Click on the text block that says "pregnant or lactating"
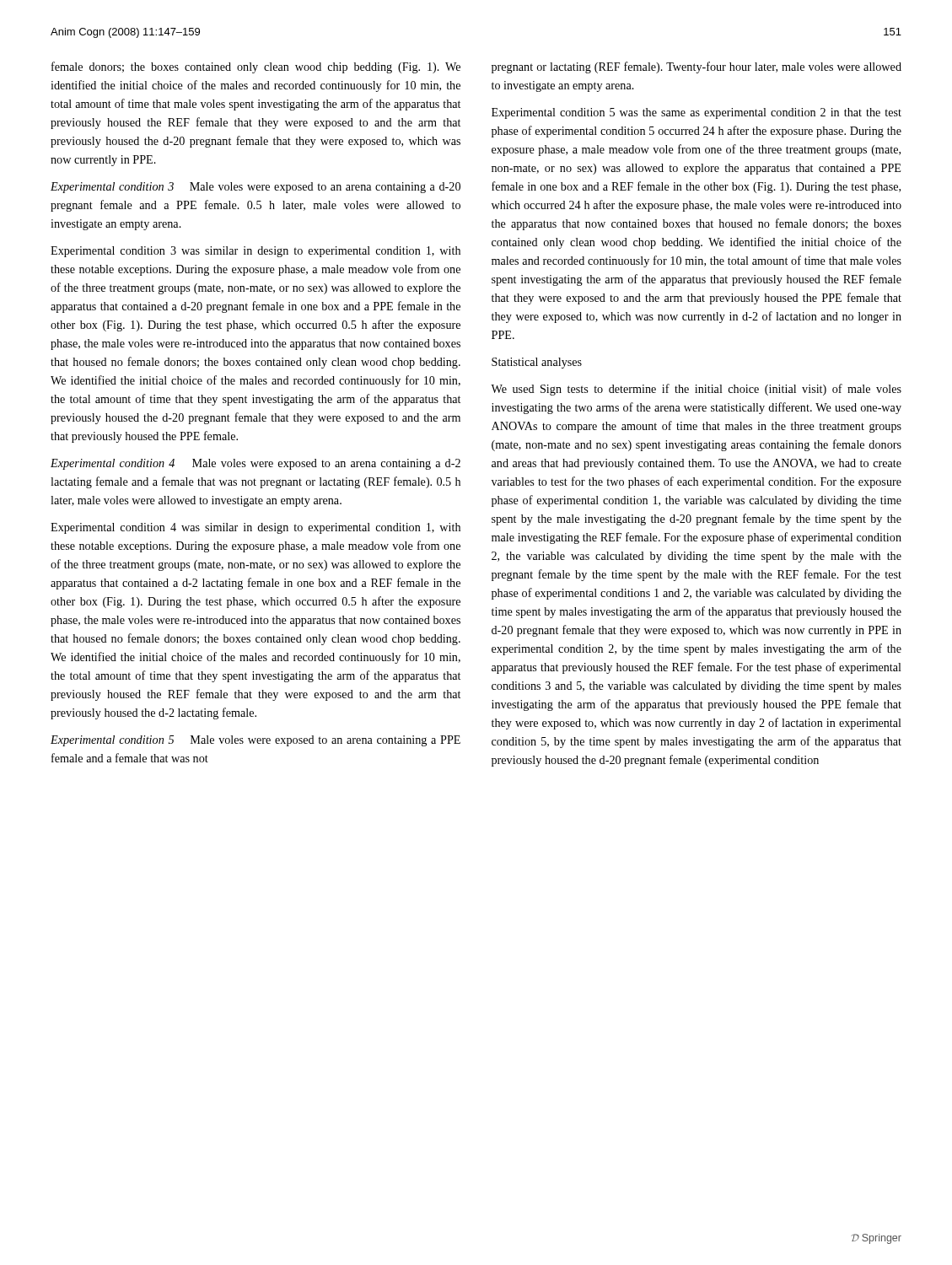 pyautogui.click(x=696, y=201)
